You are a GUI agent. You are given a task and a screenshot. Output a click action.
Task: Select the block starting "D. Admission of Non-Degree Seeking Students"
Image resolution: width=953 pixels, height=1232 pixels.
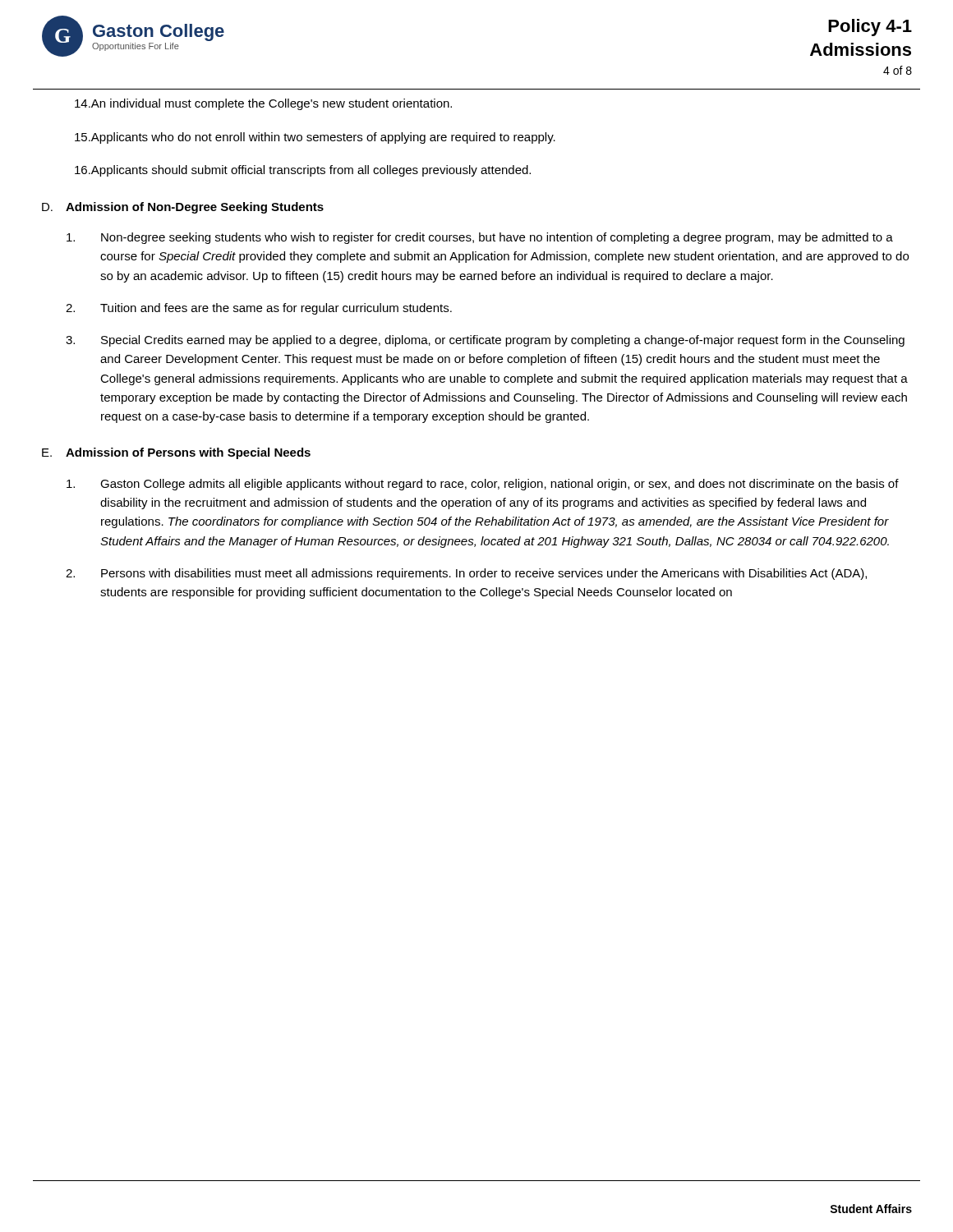tap(182, 207)
